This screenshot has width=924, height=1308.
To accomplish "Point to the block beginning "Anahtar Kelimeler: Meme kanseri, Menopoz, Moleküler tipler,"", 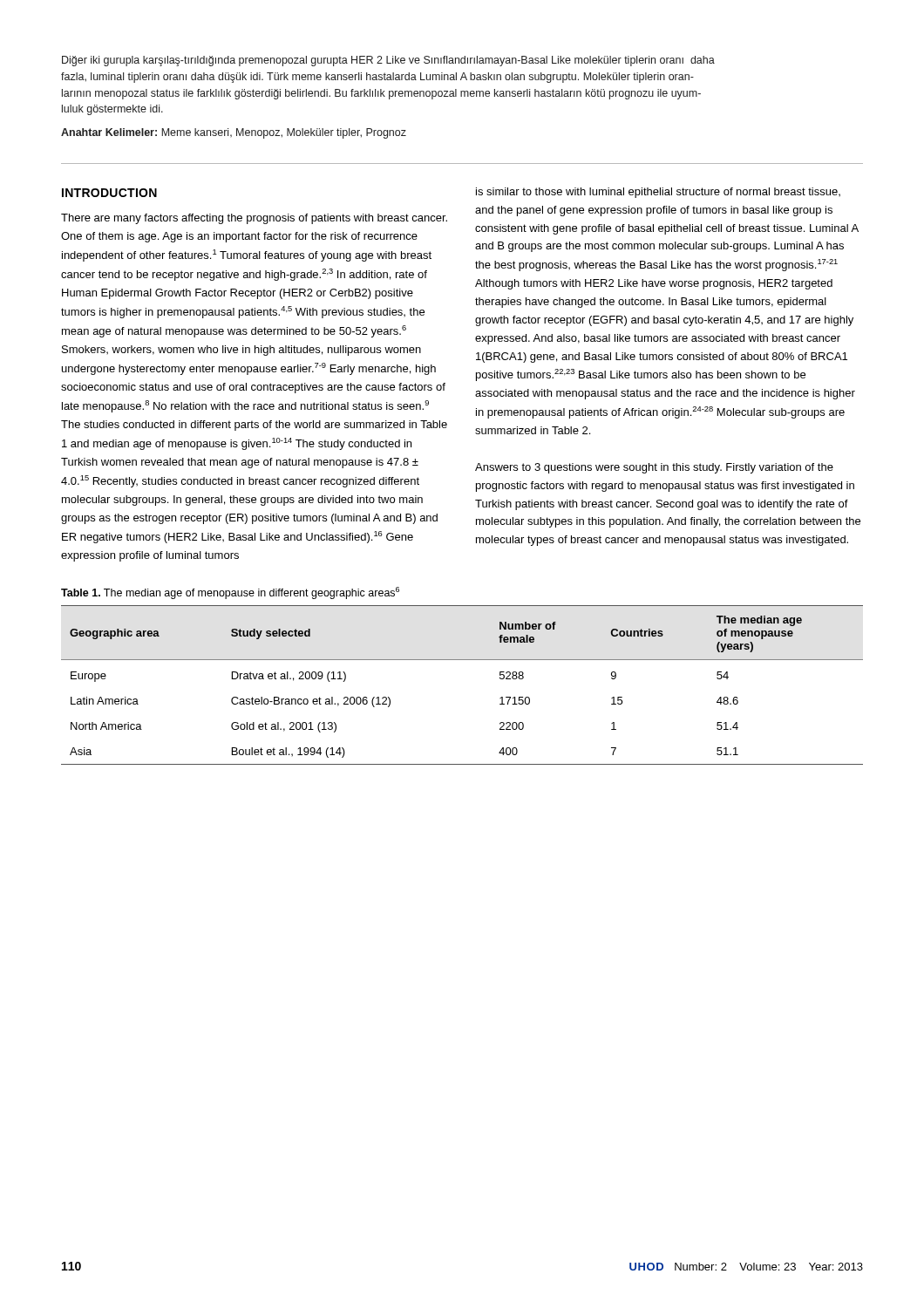I will 234,133.
